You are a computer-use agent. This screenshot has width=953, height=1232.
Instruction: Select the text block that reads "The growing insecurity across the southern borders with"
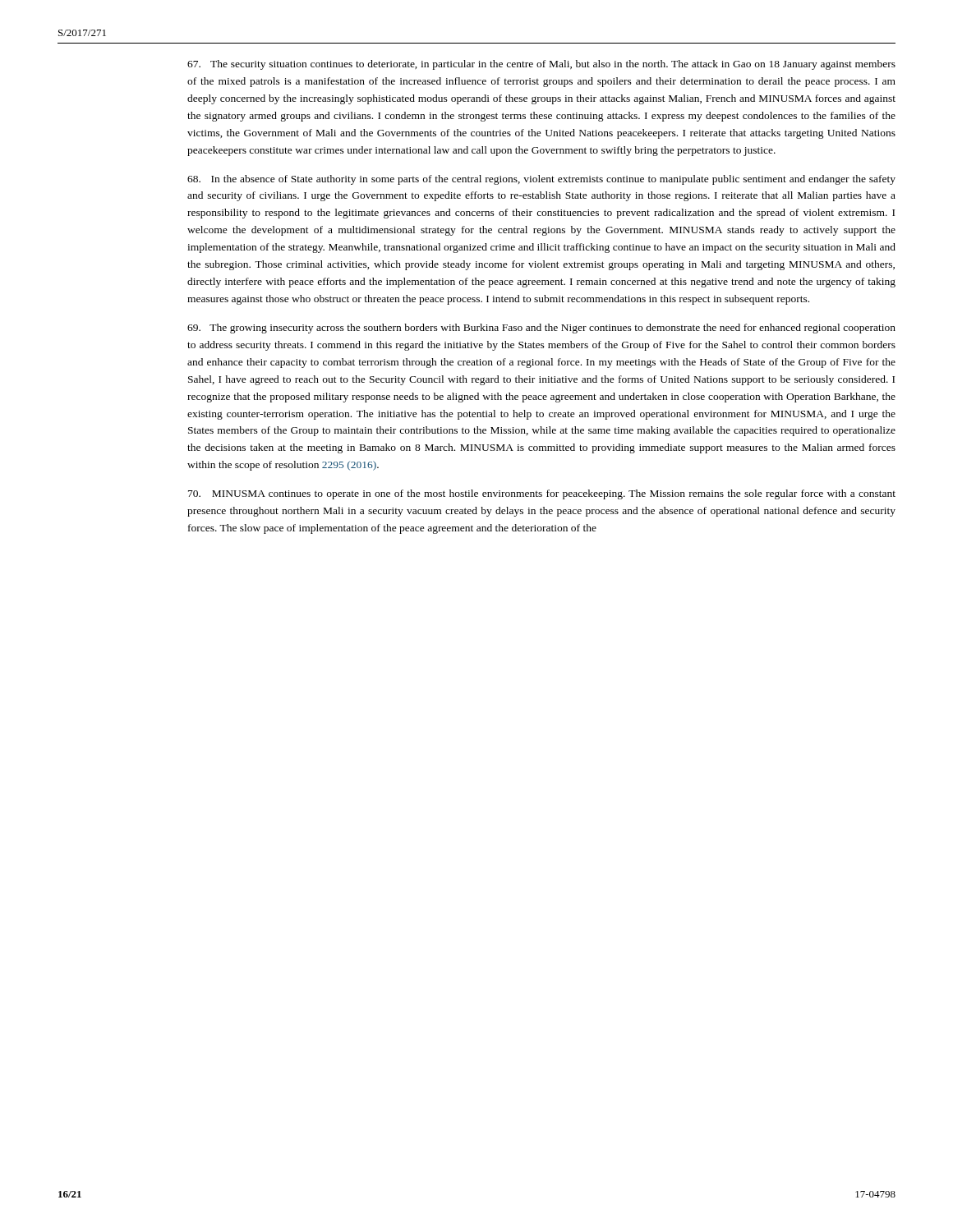(x=541, y=396)
